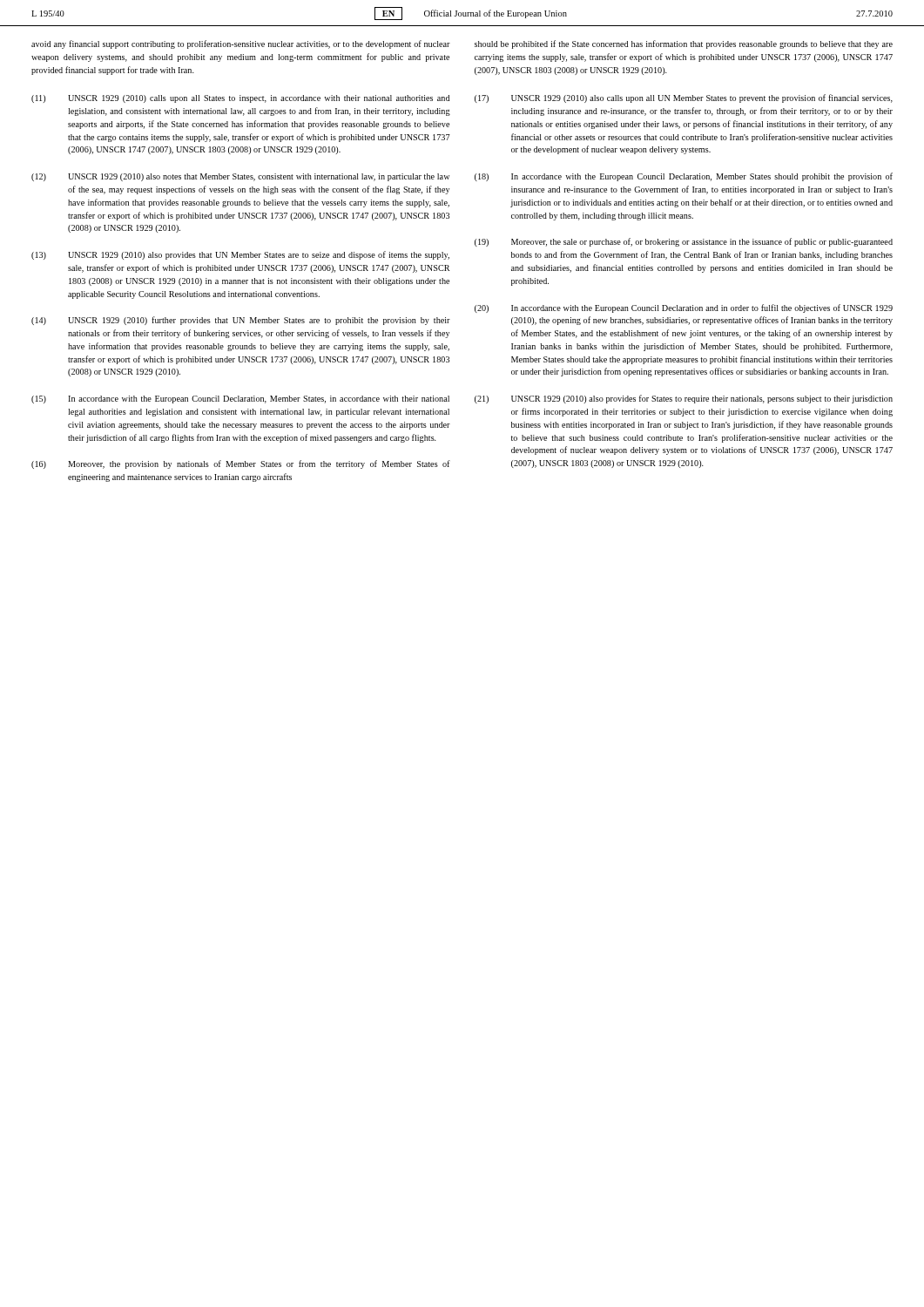Select the passage starting "should be prohibited if the State"
The height and width of the screenshot is (1307, 924).
683,57
